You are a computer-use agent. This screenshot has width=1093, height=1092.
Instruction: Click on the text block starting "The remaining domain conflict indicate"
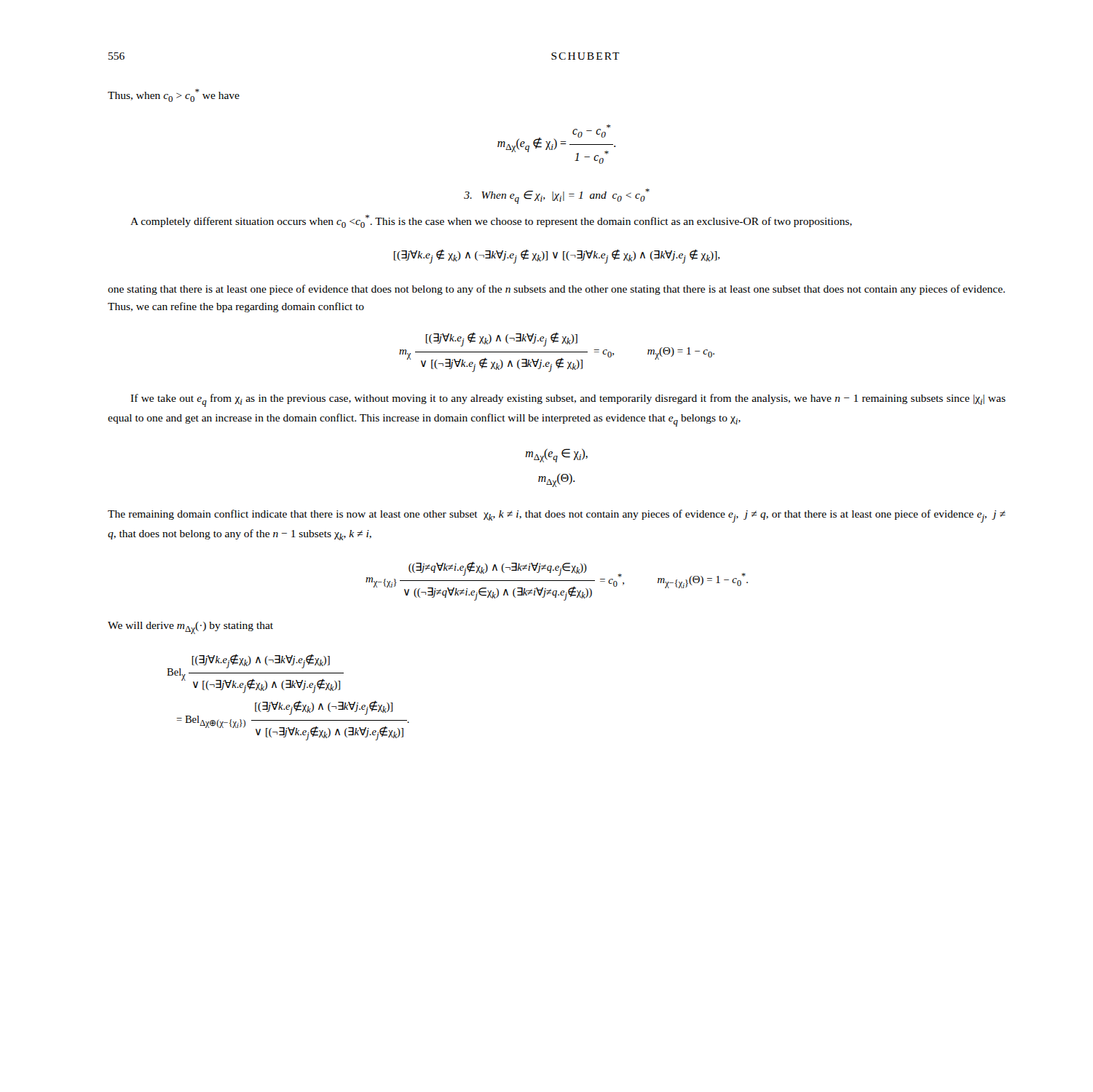(x=557, y=525)
